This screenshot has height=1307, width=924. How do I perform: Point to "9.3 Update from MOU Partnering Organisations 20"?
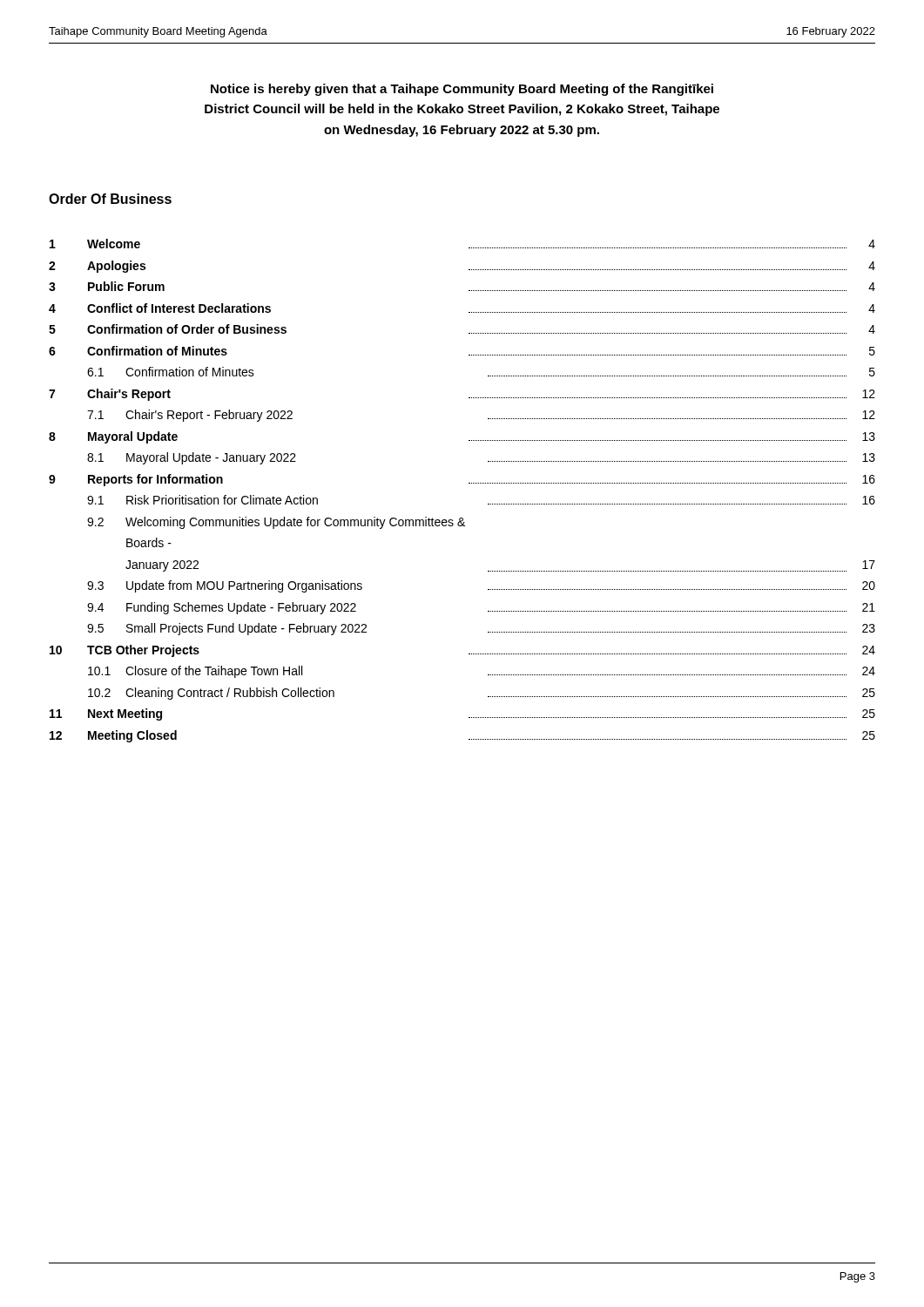click(x=481, y=586)
